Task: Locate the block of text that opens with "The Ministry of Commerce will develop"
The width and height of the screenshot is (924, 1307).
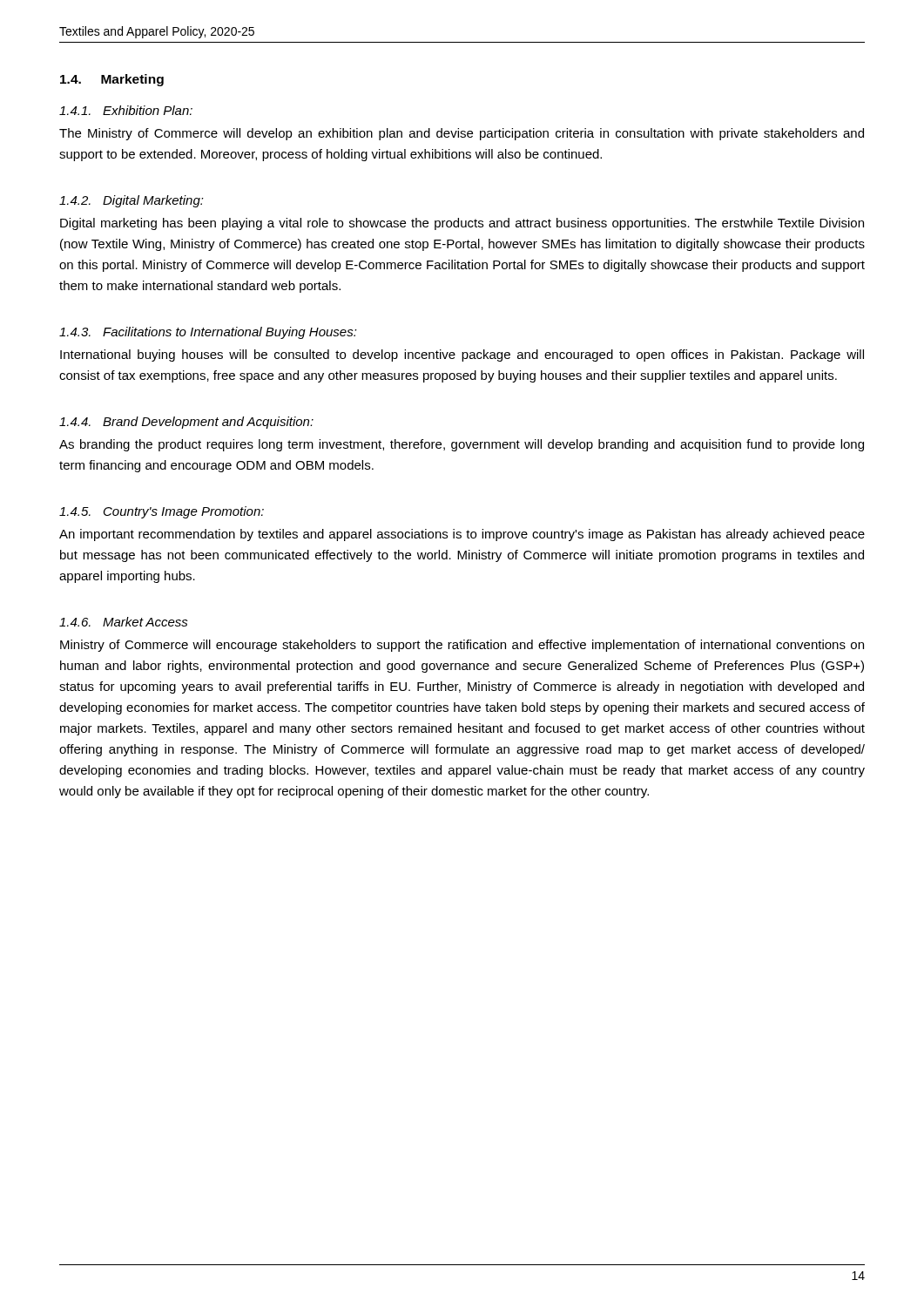Action: (x=462, y=143)
